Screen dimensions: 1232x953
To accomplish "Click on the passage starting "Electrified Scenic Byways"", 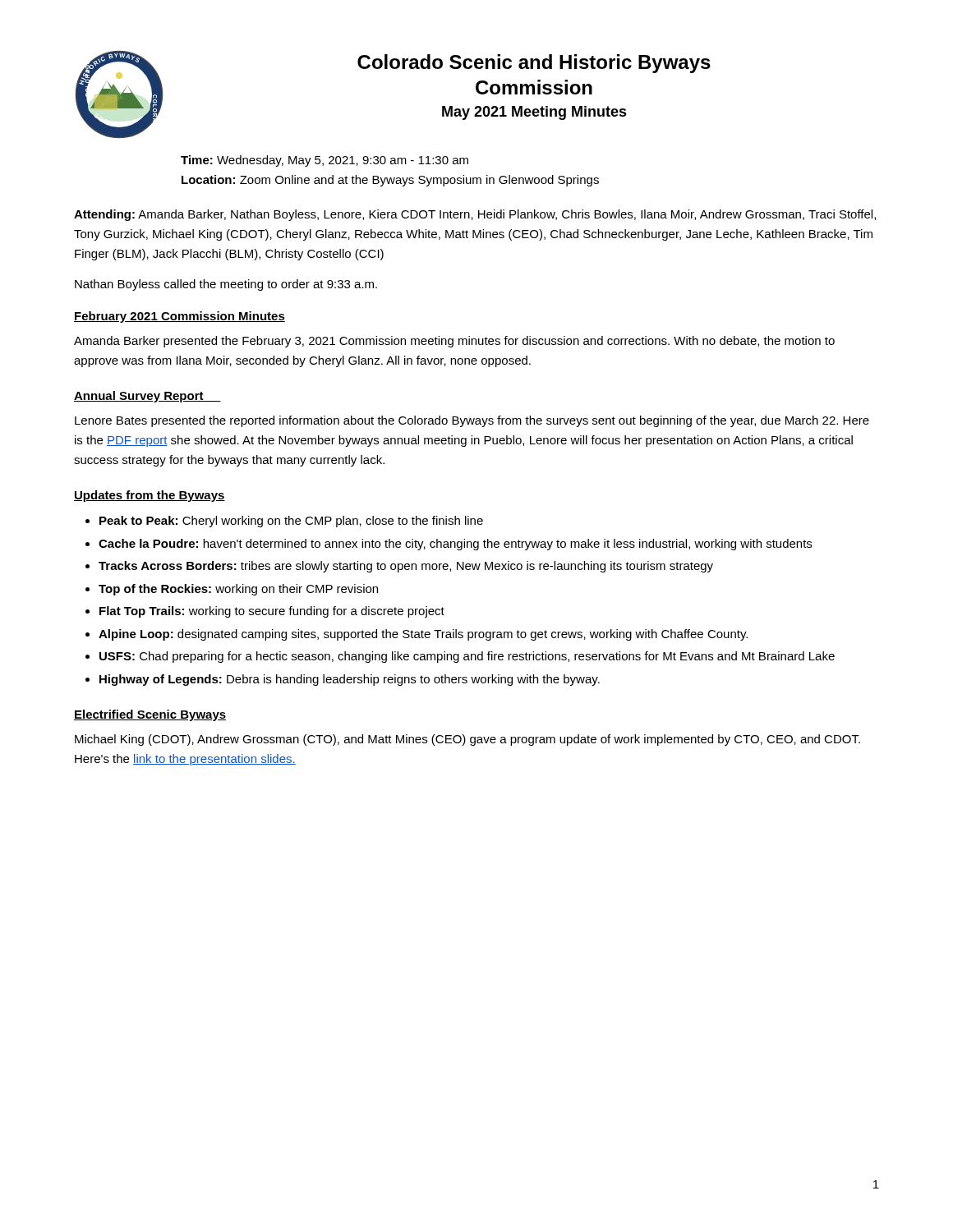I will [150, 714].
